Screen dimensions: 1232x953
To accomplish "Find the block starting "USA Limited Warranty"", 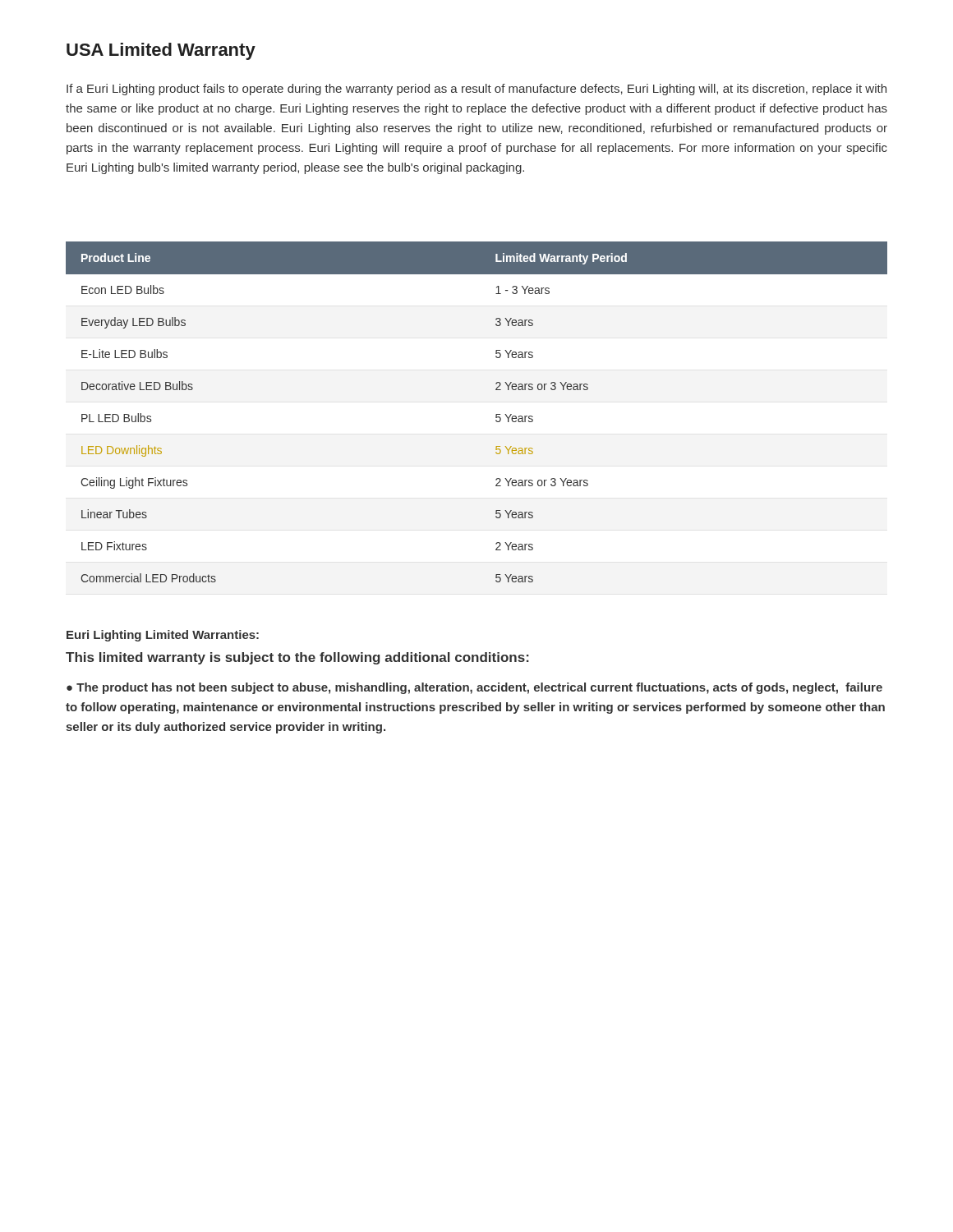I will (x=161, y=51).
